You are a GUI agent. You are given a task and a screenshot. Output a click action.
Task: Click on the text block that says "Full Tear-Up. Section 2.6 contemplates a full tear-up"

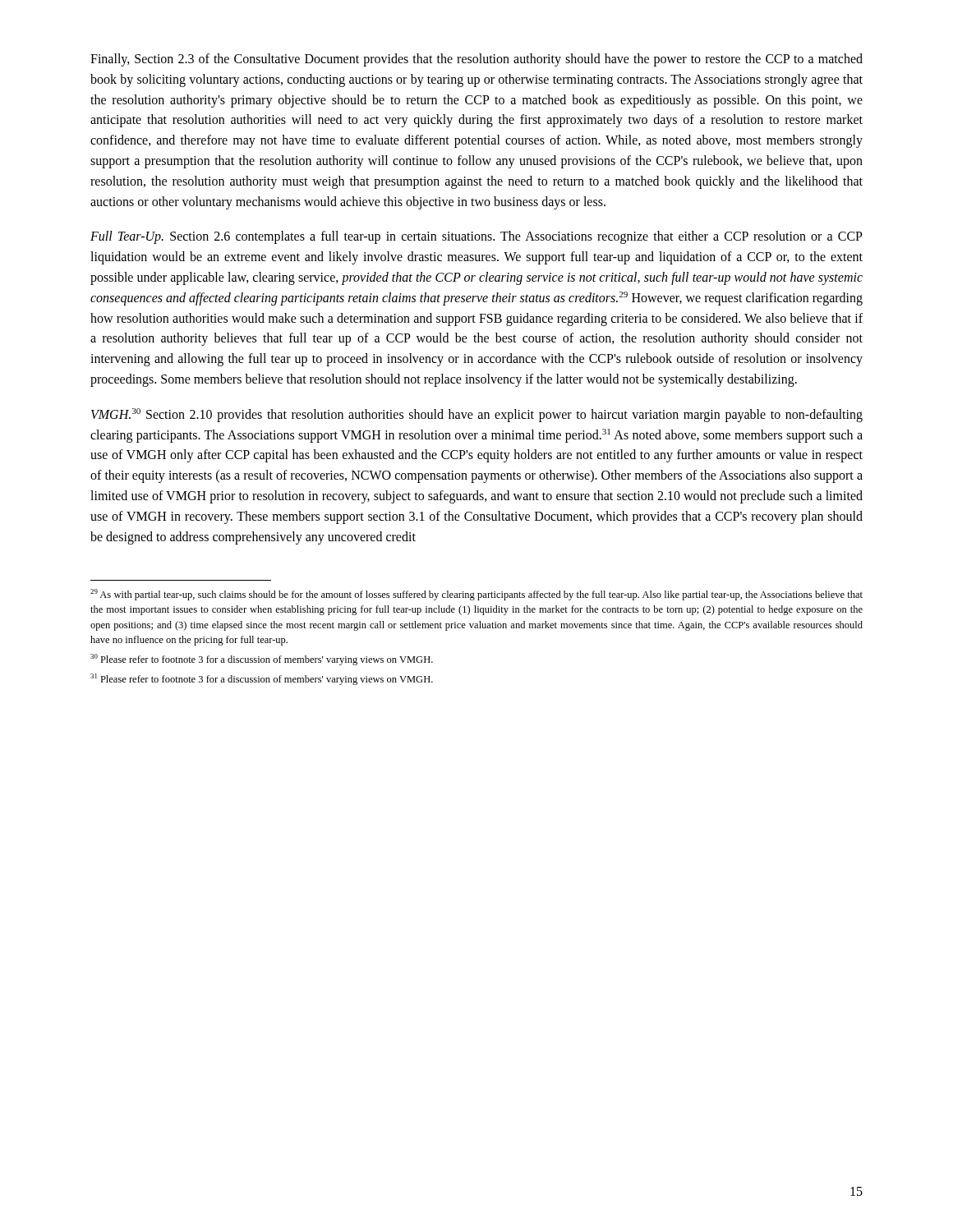pyautogui.click(x=476, y=308)
